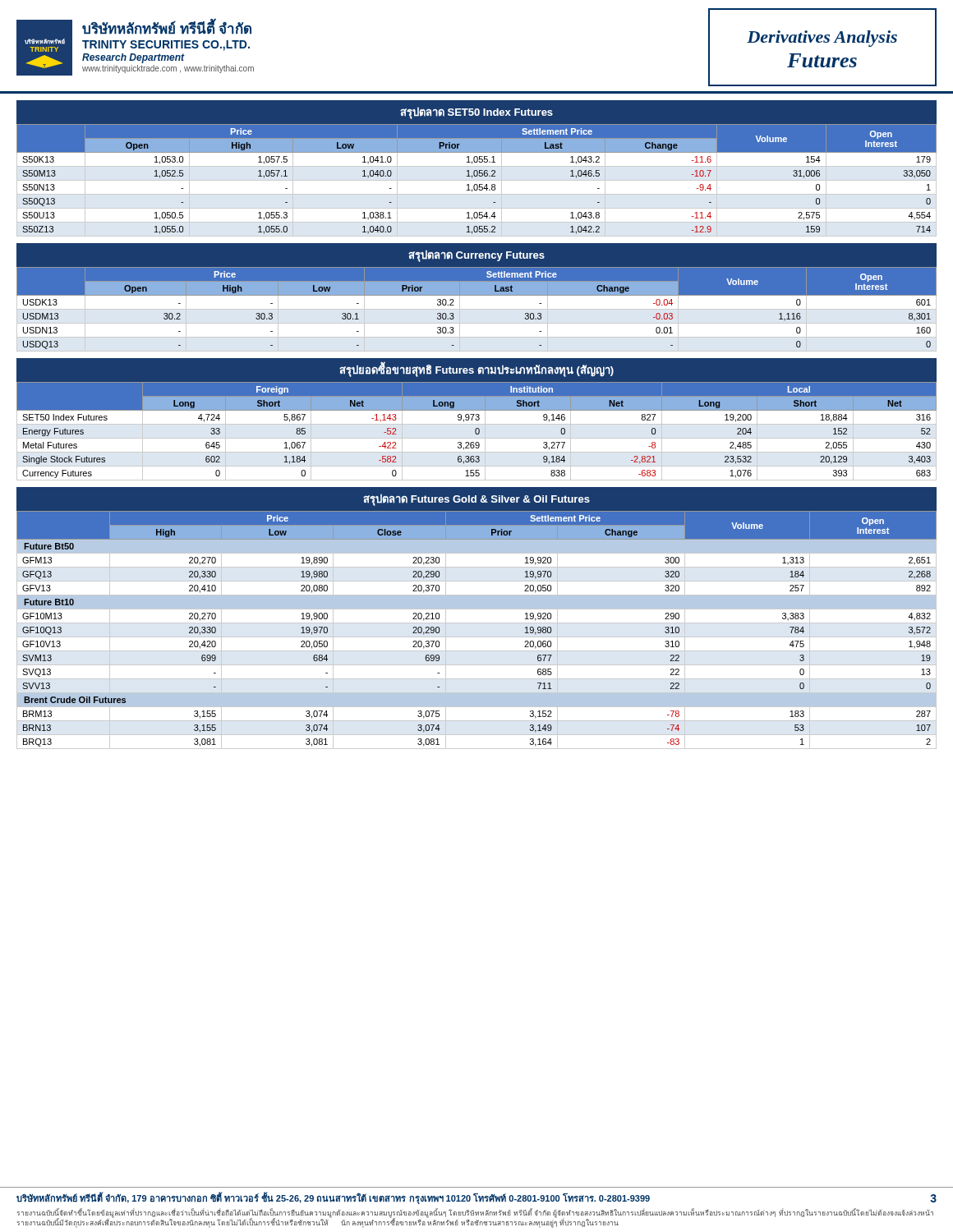
Task: Find the section header containing "สรุปตลาด SET50 Index Futures"
Action: [x=476, y=112]
